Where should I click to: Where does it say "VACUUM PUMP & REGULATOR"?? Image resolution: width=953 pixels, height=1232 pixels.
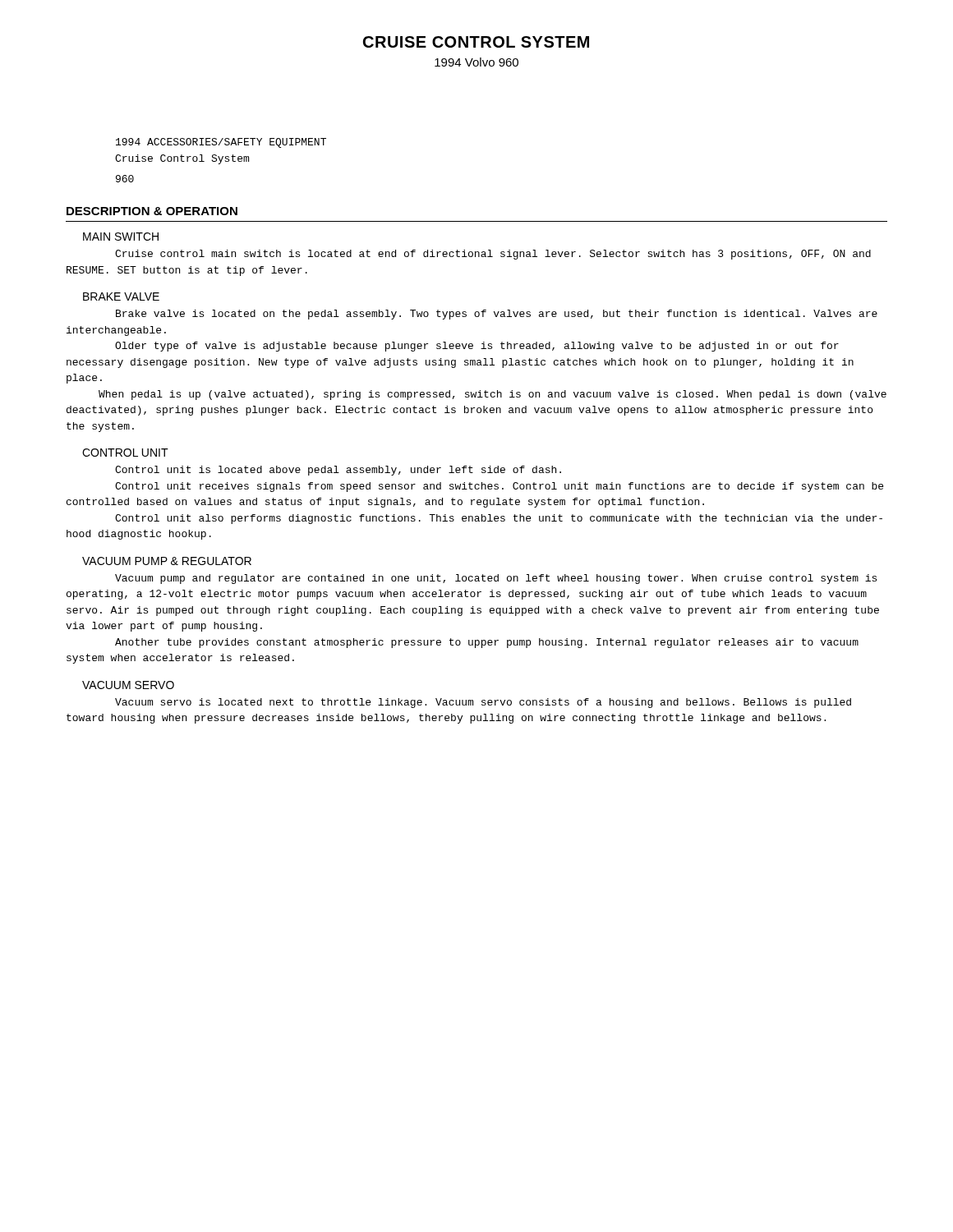(167, 561)
